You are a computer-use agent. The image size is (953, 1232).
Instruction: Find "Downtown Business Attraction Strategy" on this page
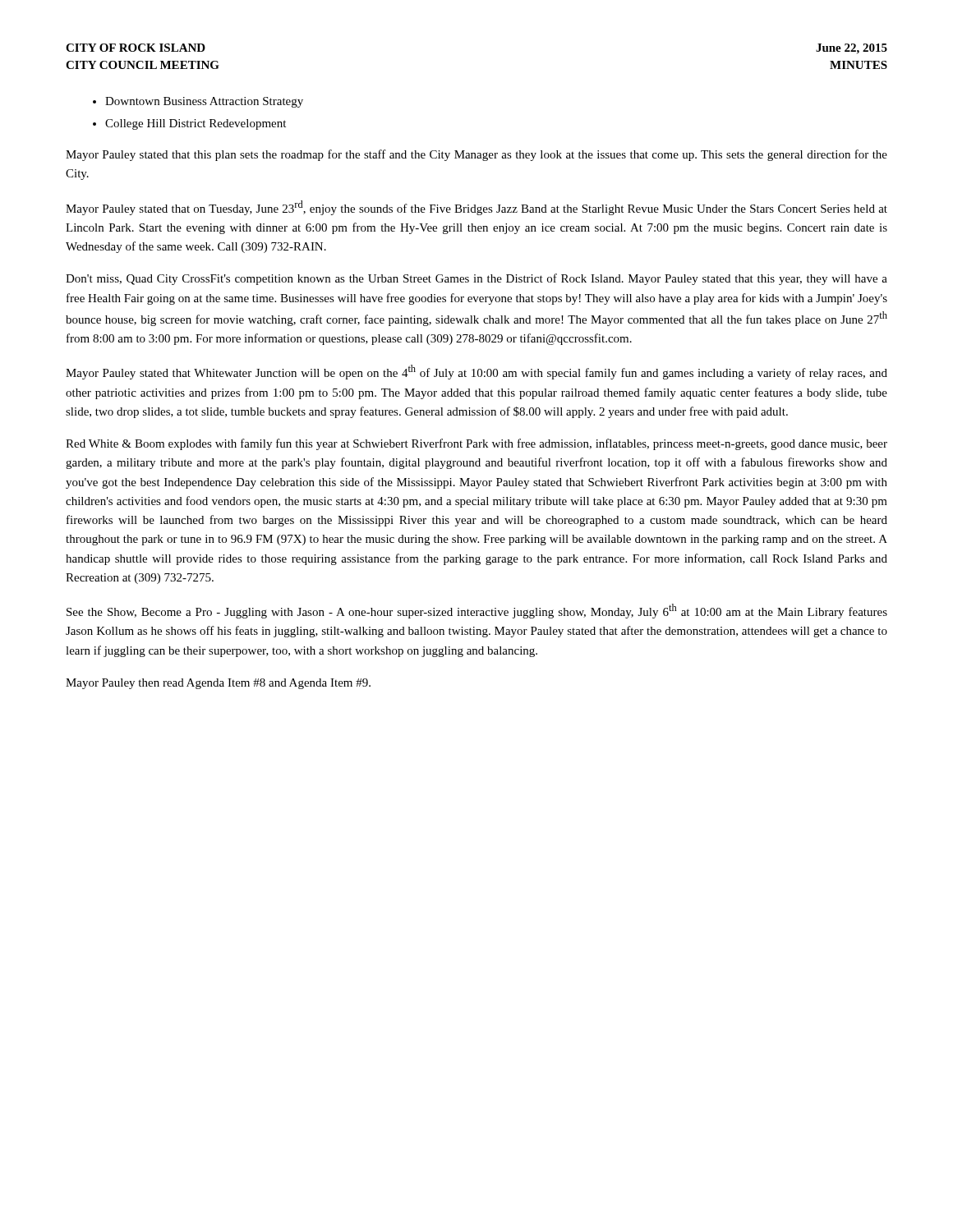tap(204, 101)
